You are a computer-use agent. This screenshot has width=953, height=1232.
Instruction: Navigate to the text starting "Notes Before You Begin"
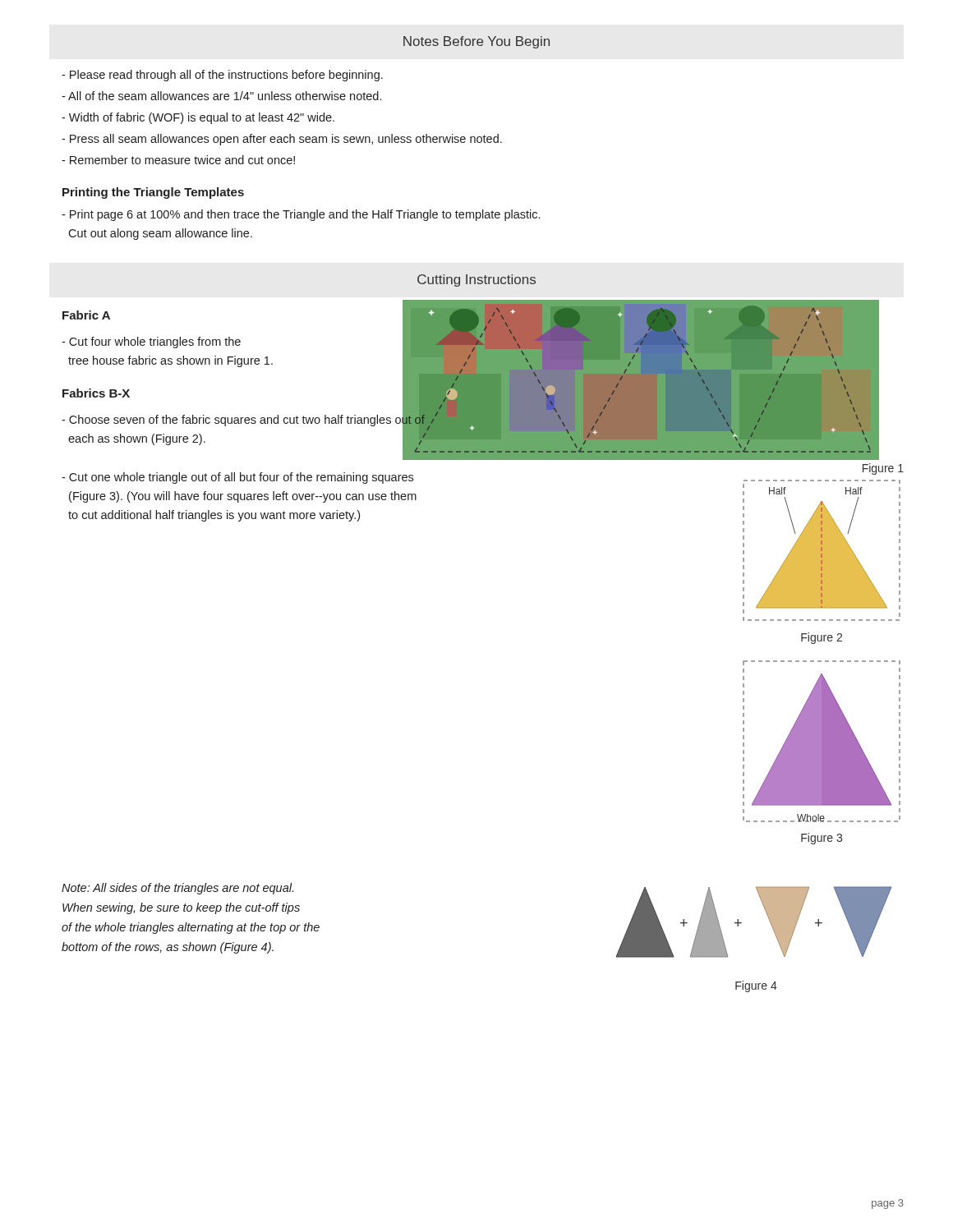pos(476,41)
